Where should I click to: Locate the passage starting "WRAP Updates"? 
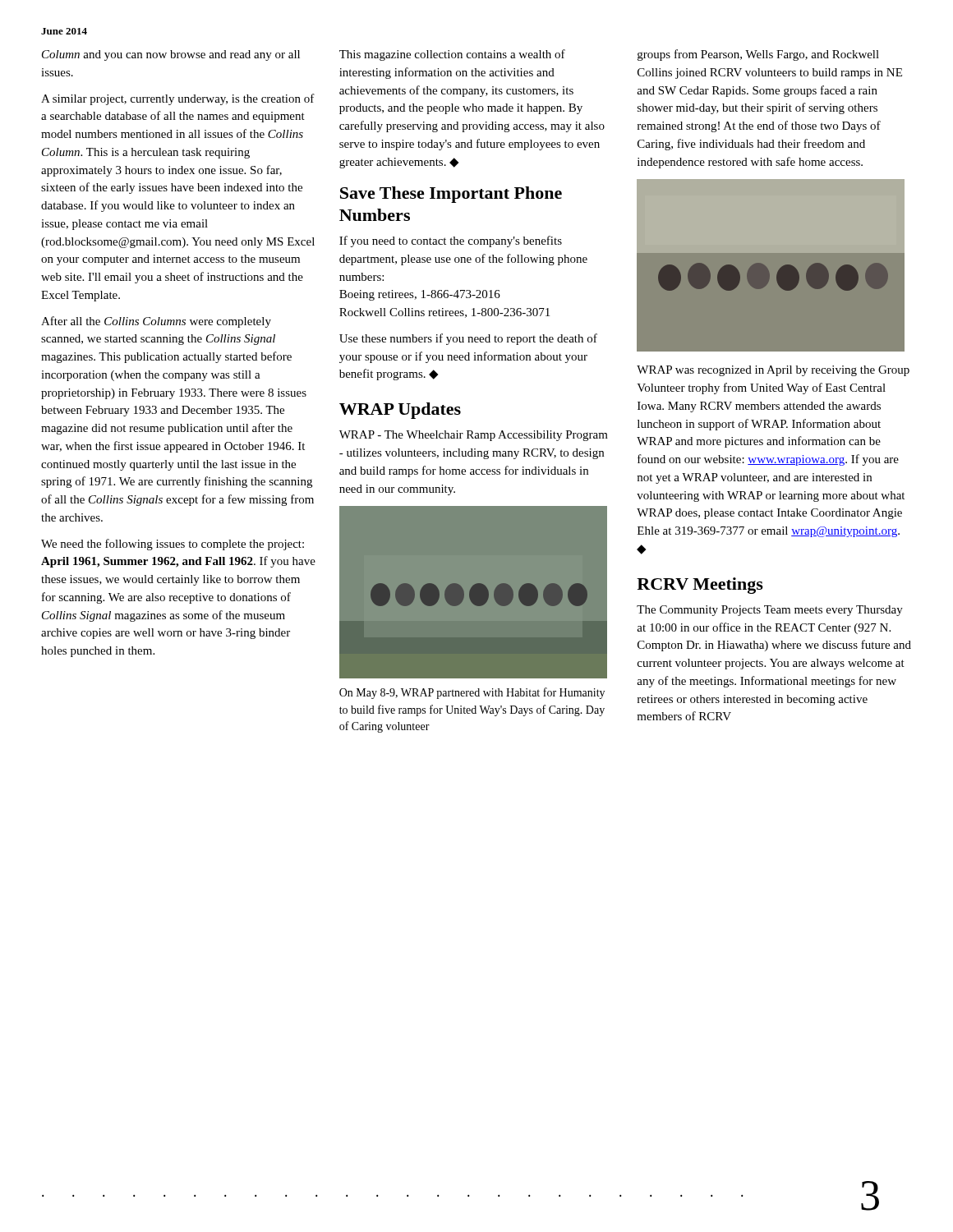pos(400,409)
